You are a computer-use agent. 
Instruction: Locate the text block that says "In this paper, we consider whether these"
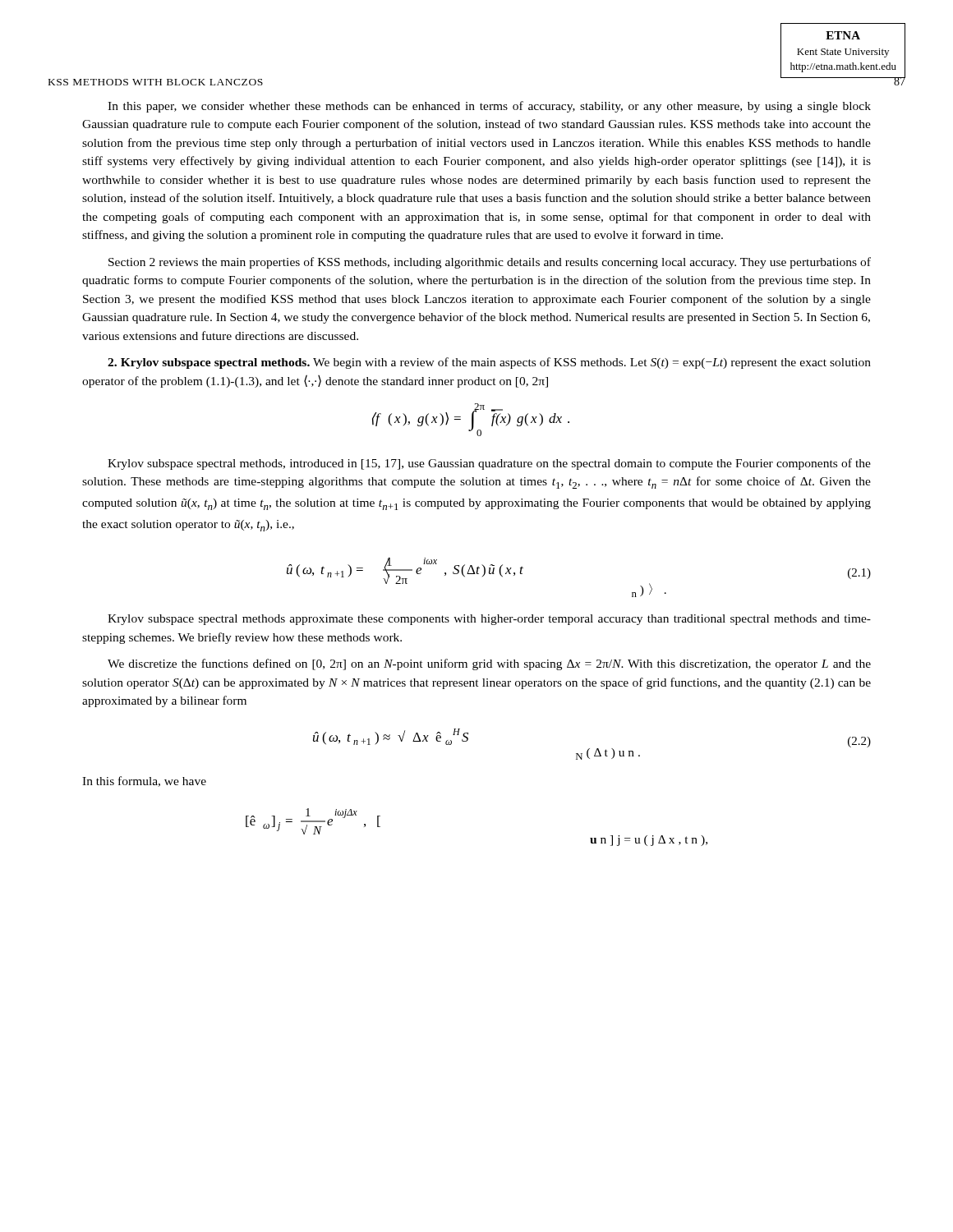[x=476, y=171]
